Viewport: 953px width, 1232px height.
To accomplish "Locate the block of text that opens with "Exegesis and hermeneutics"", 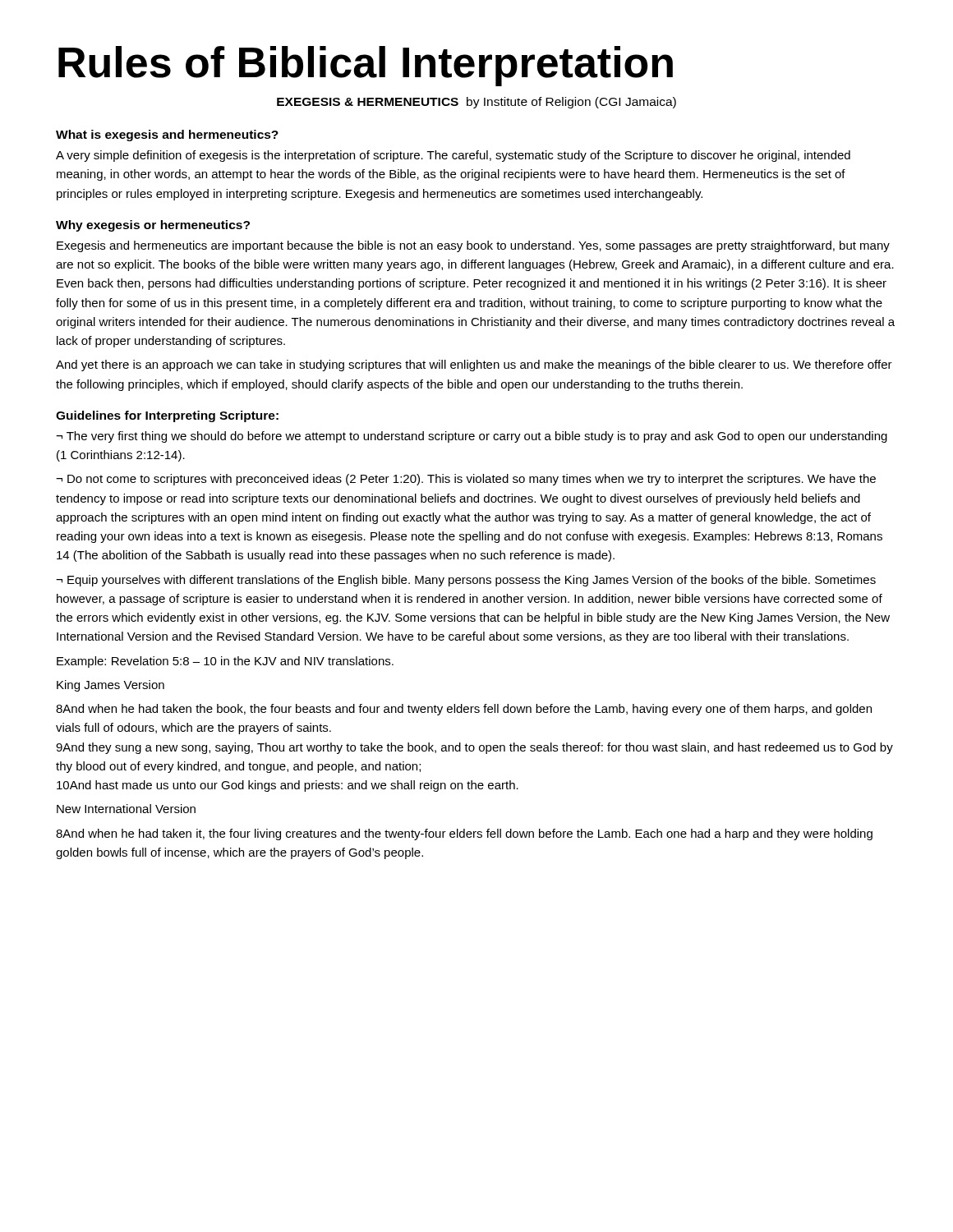I will [x=475, y=293].
